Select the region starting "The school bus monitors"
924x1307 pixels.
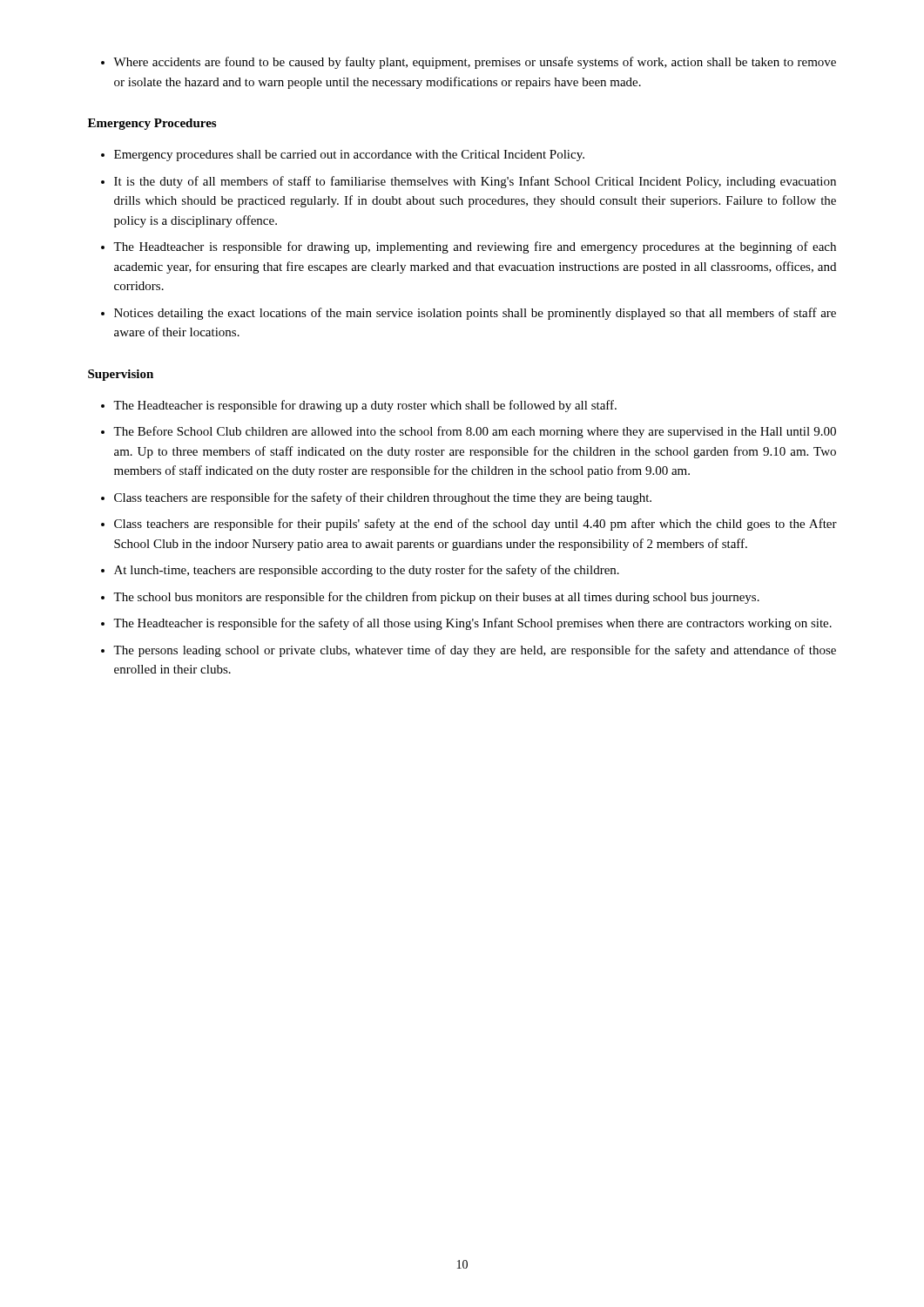[475, 597]
